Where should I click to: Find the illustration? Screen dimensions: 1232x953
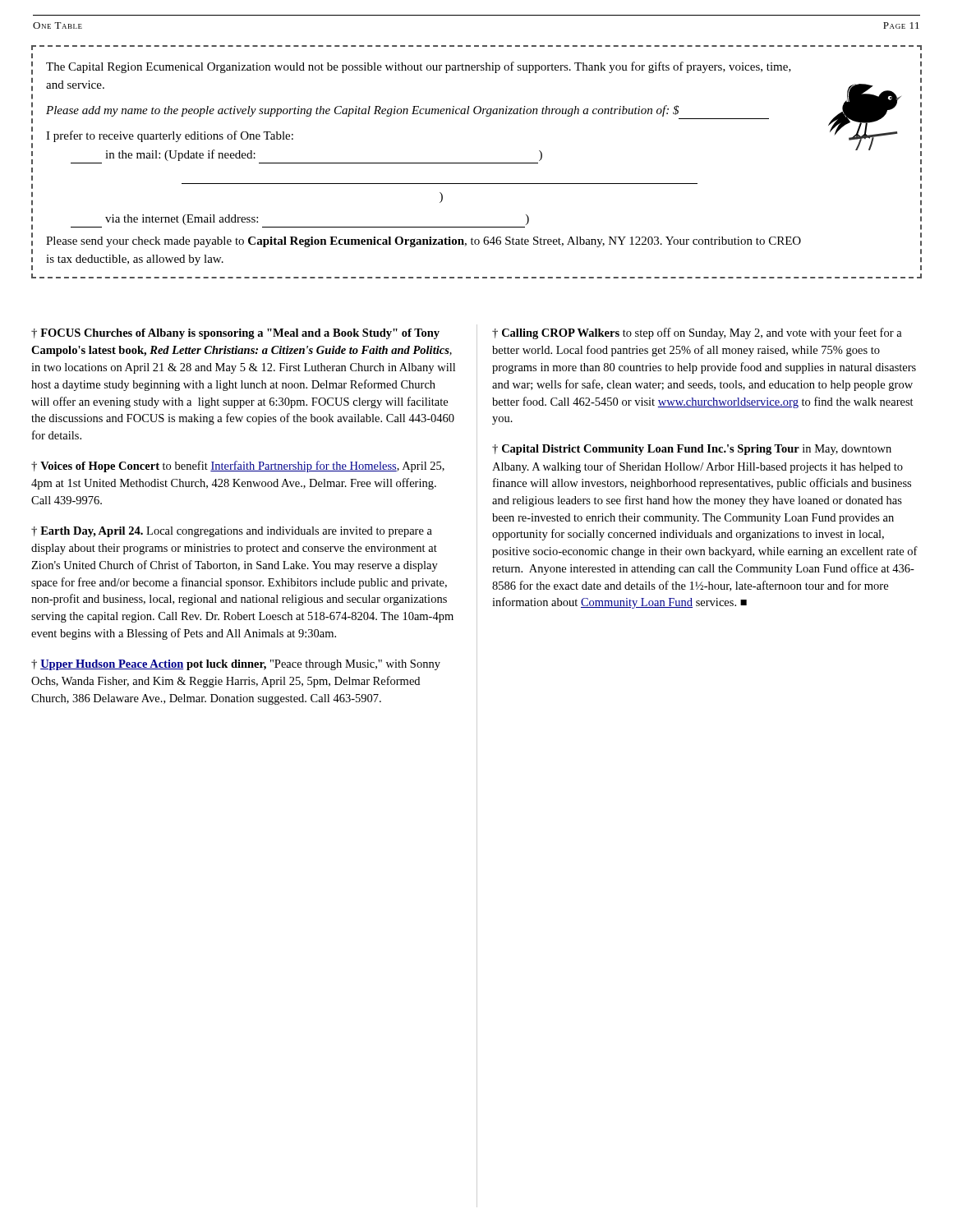[862, 108]
